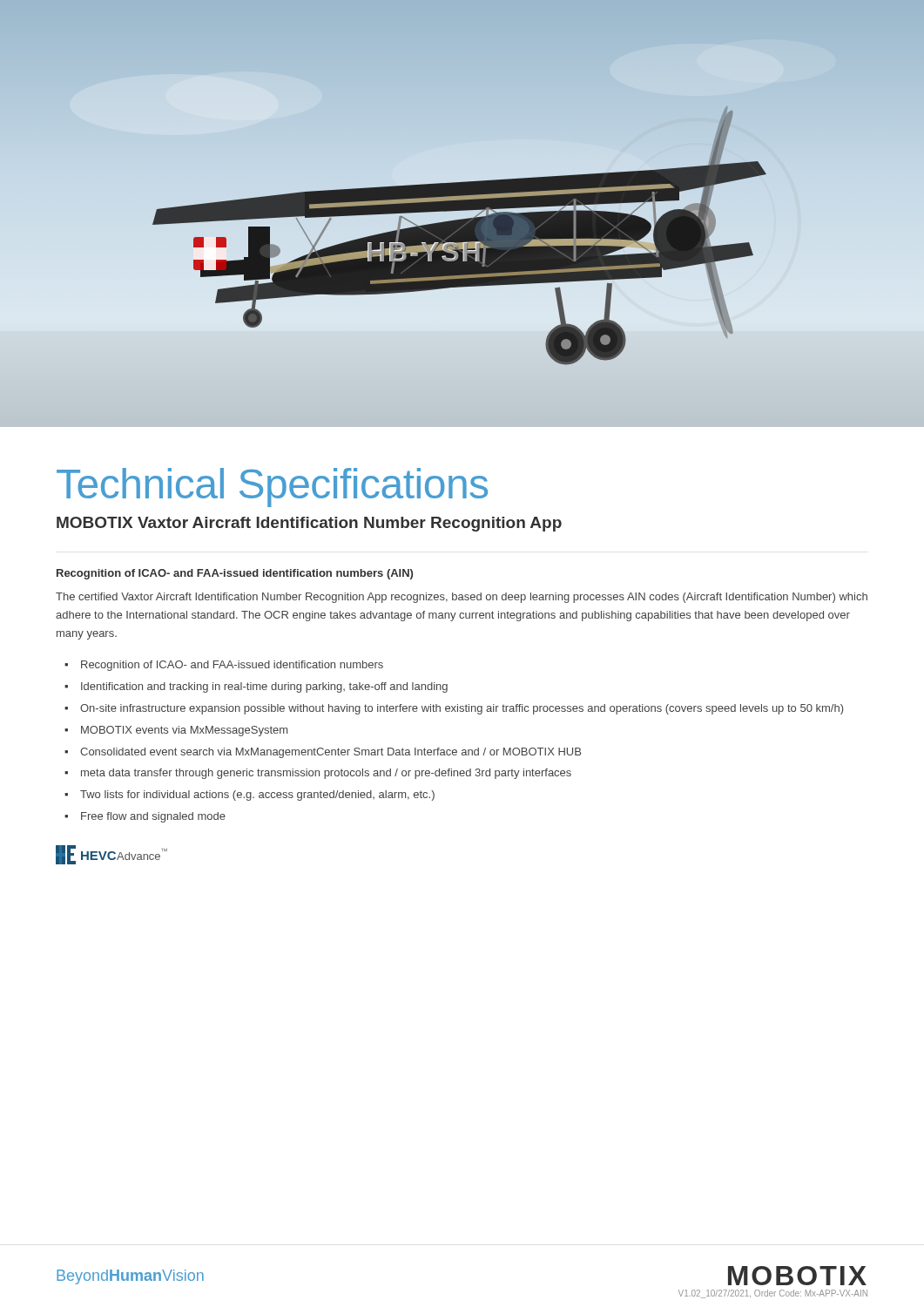The height and width of the screenshot is (1307, 924).
Task: Locate the region starting "Technical Specifications"
Action: 462,484
